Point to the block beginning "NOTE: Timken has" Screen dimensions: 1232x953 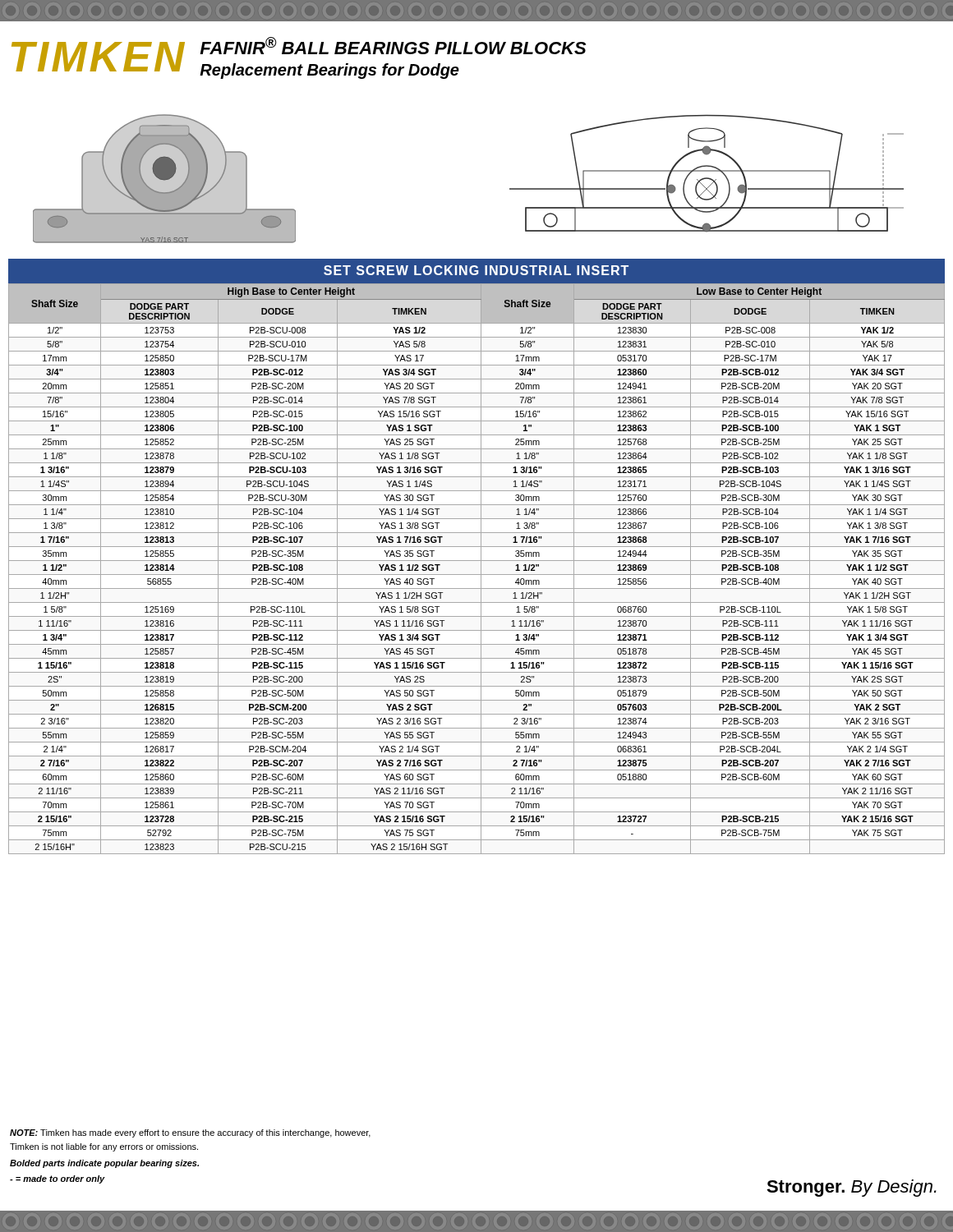(x=190, y=1133)
